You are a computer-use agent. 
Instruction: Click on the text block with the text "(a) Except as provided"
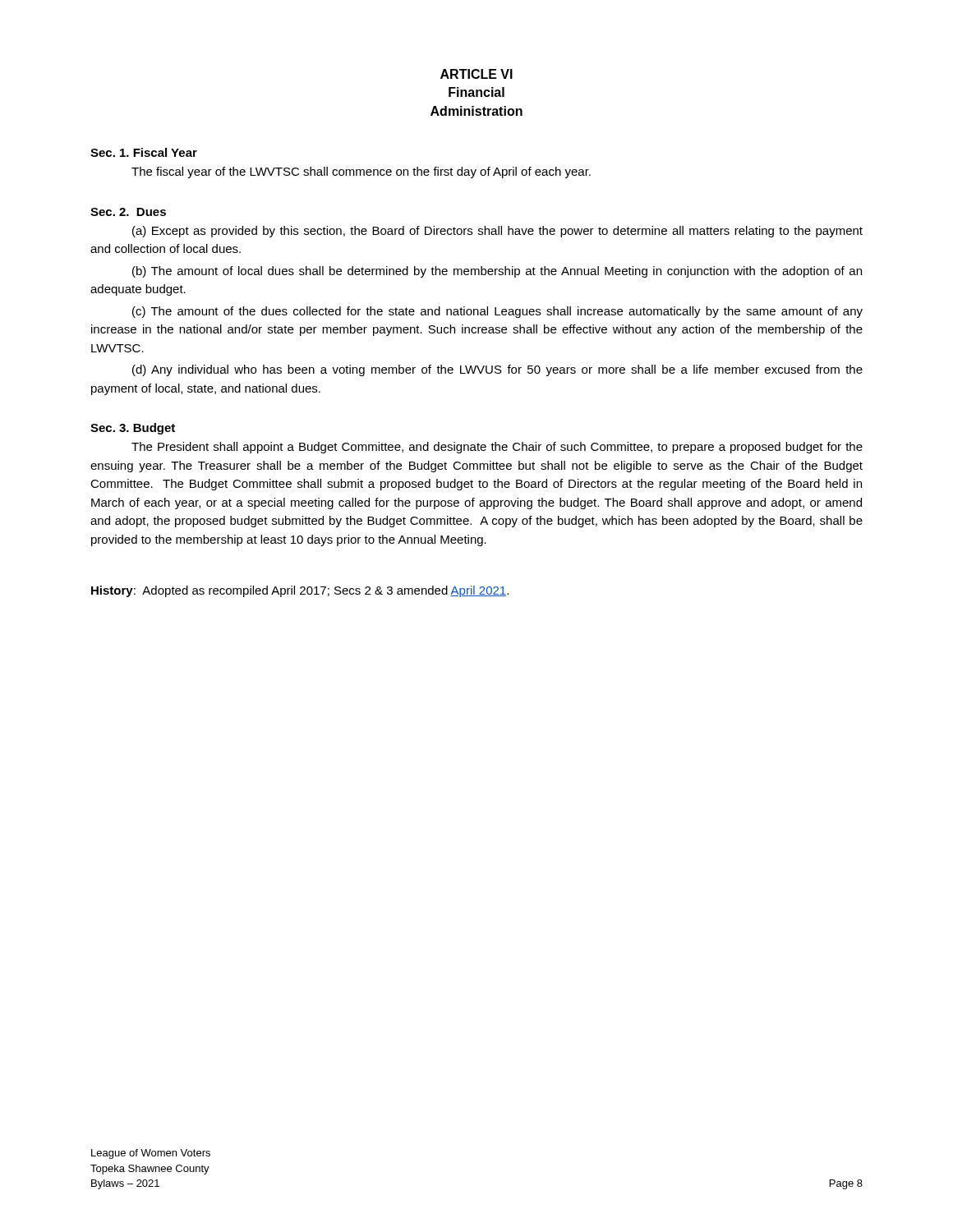pyautogui.click(x=476, y=310)
